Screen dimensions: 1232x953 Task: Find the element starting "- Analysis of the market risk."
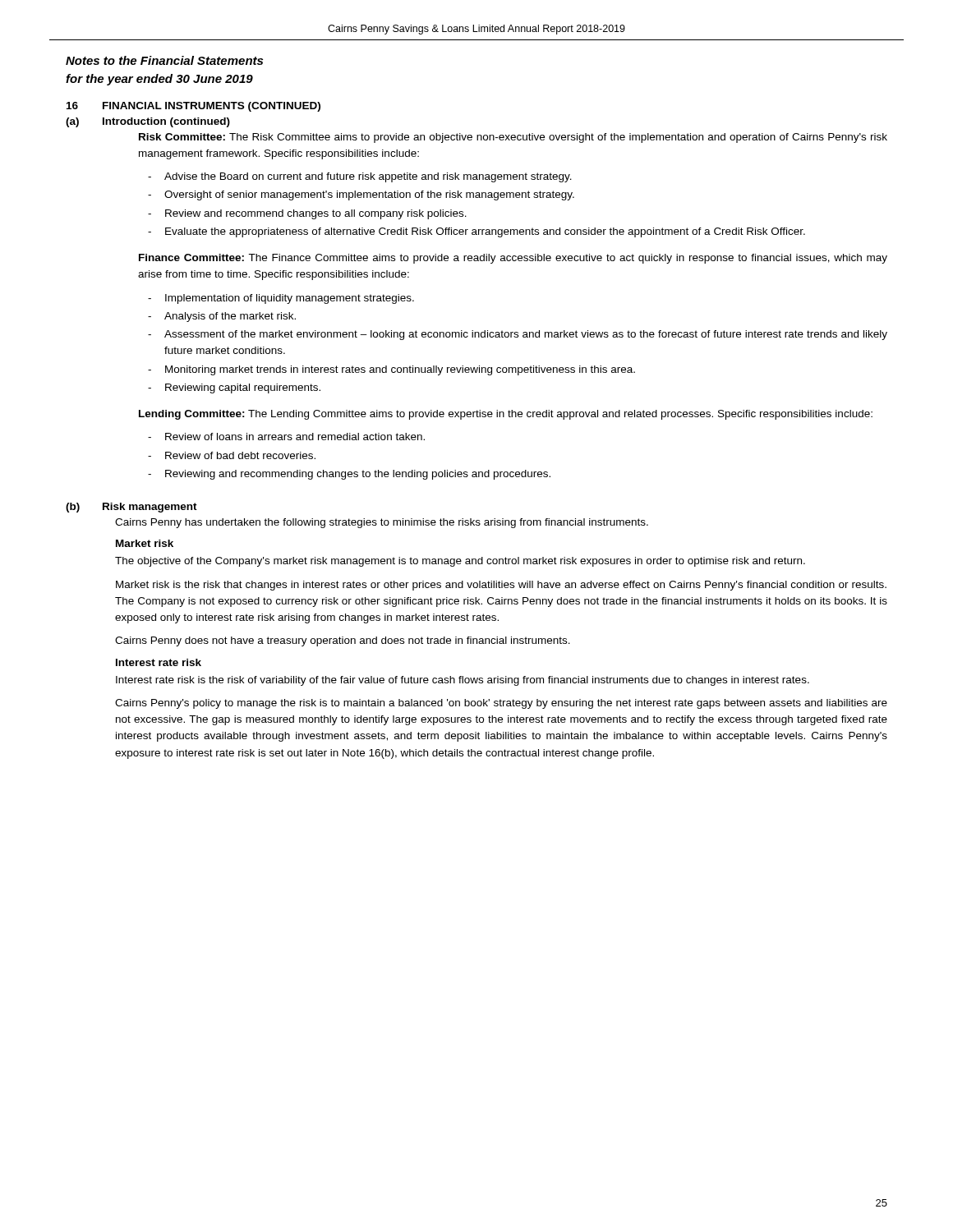[x=222, y=317]
